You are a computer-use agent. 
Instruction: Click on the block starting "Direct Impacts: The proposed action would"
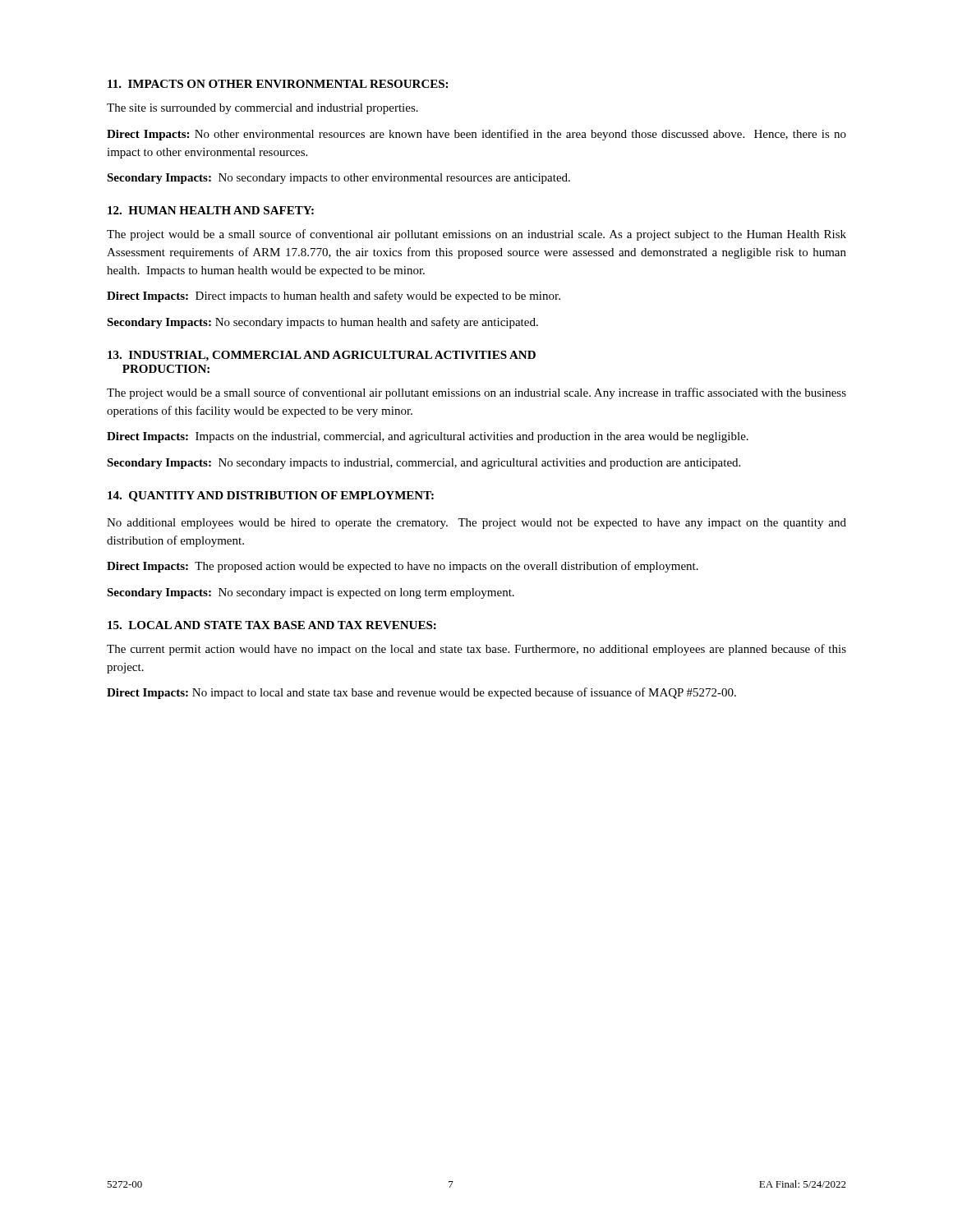tap(403, 566)
